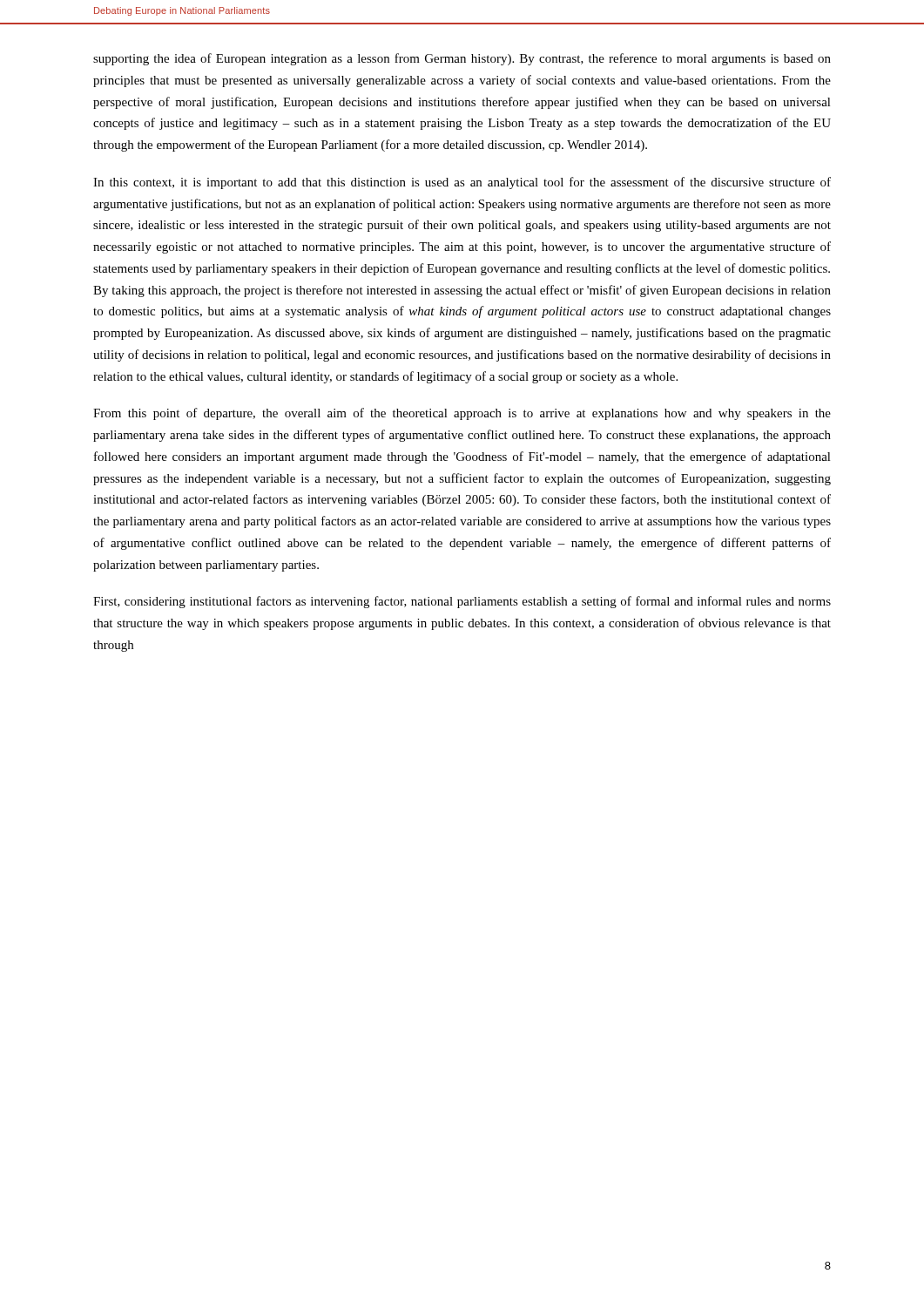The height and width of the screenshot is (1307, 924).
Task: Locate the region starting "In this context, it is important"
Action: coord(462,279)
